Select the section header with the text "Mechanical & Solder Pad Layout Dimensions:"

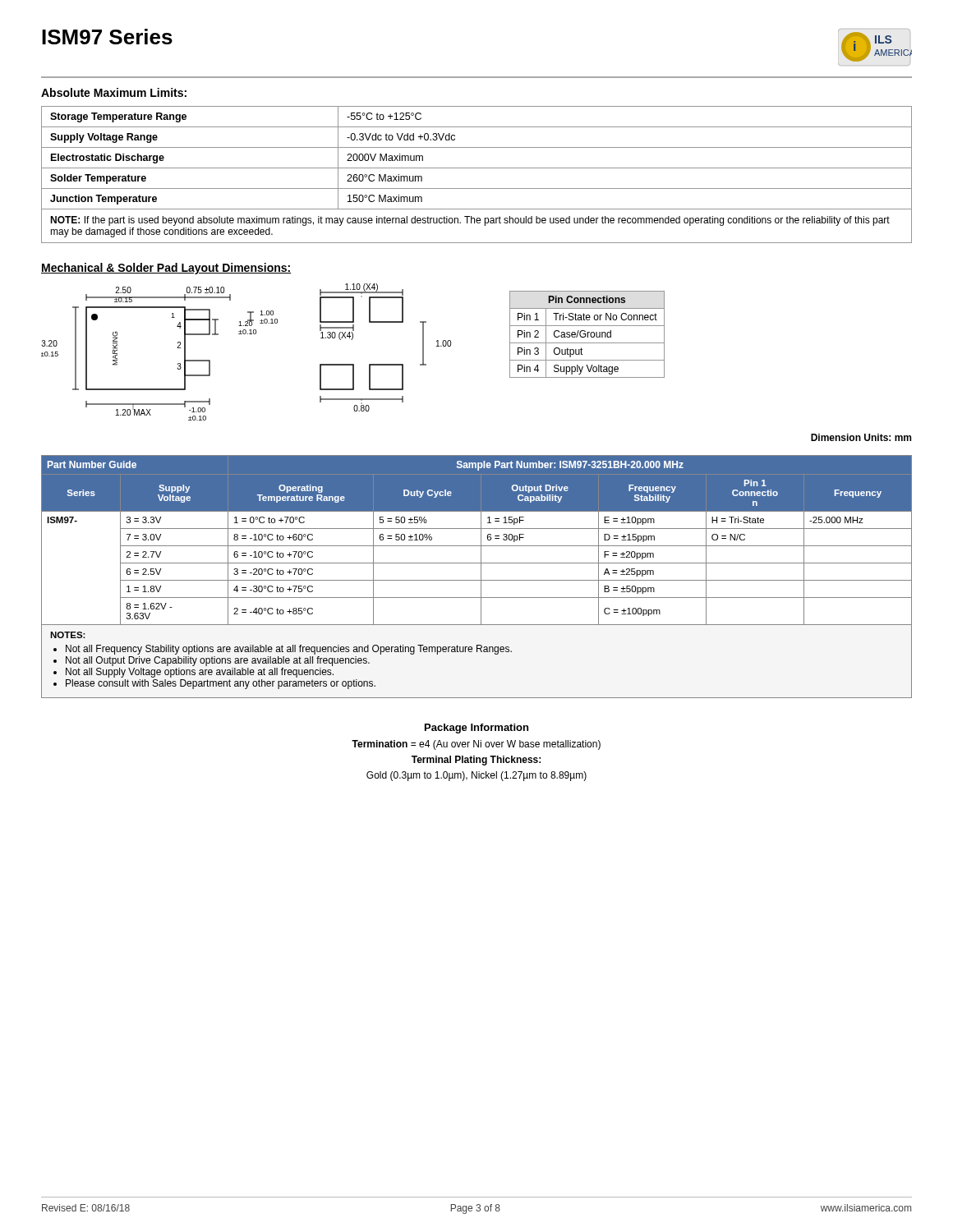166,268
